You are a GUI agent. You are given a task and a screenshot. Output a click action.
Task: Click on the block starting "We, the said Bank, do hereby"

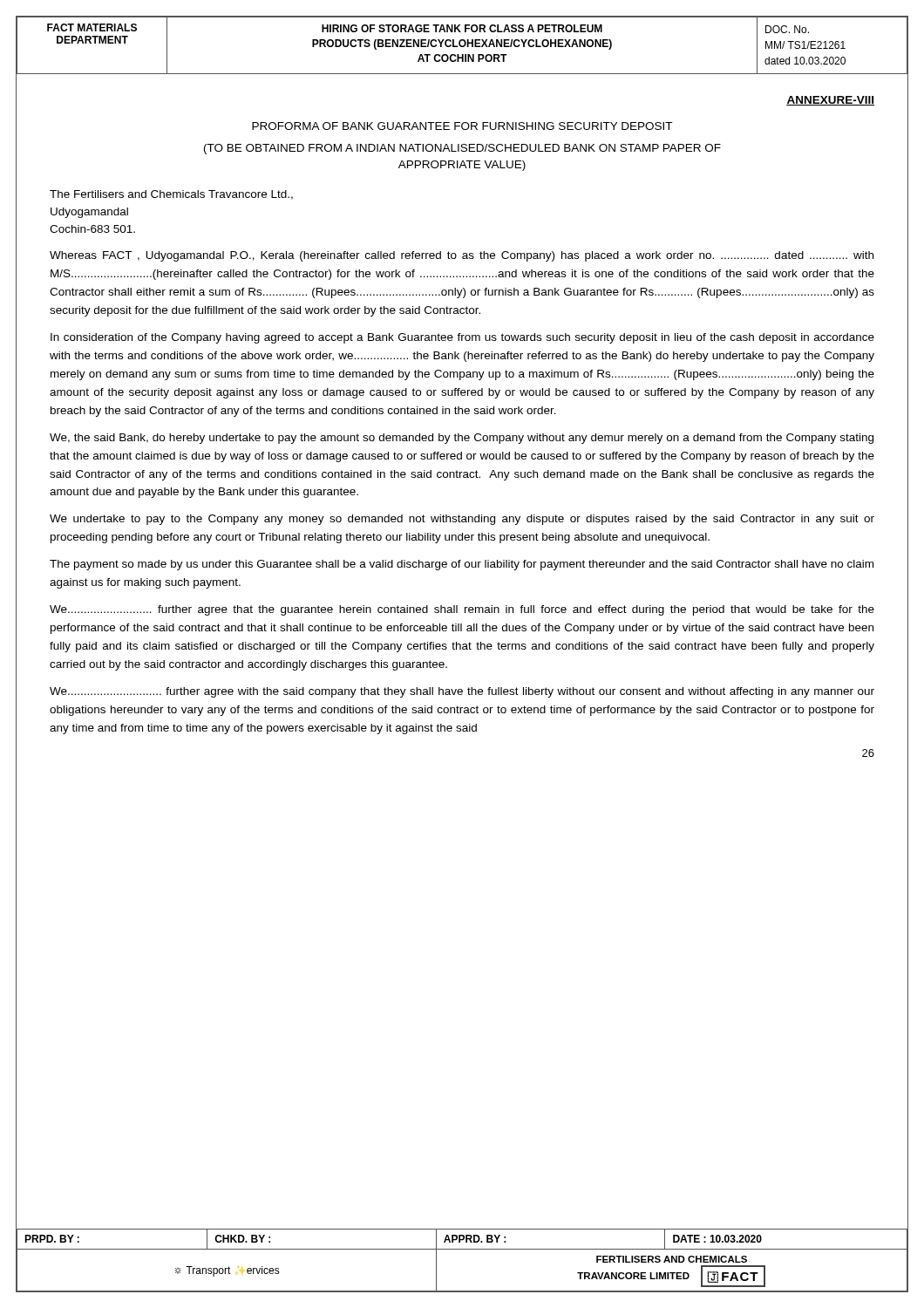tap(462, 464)
